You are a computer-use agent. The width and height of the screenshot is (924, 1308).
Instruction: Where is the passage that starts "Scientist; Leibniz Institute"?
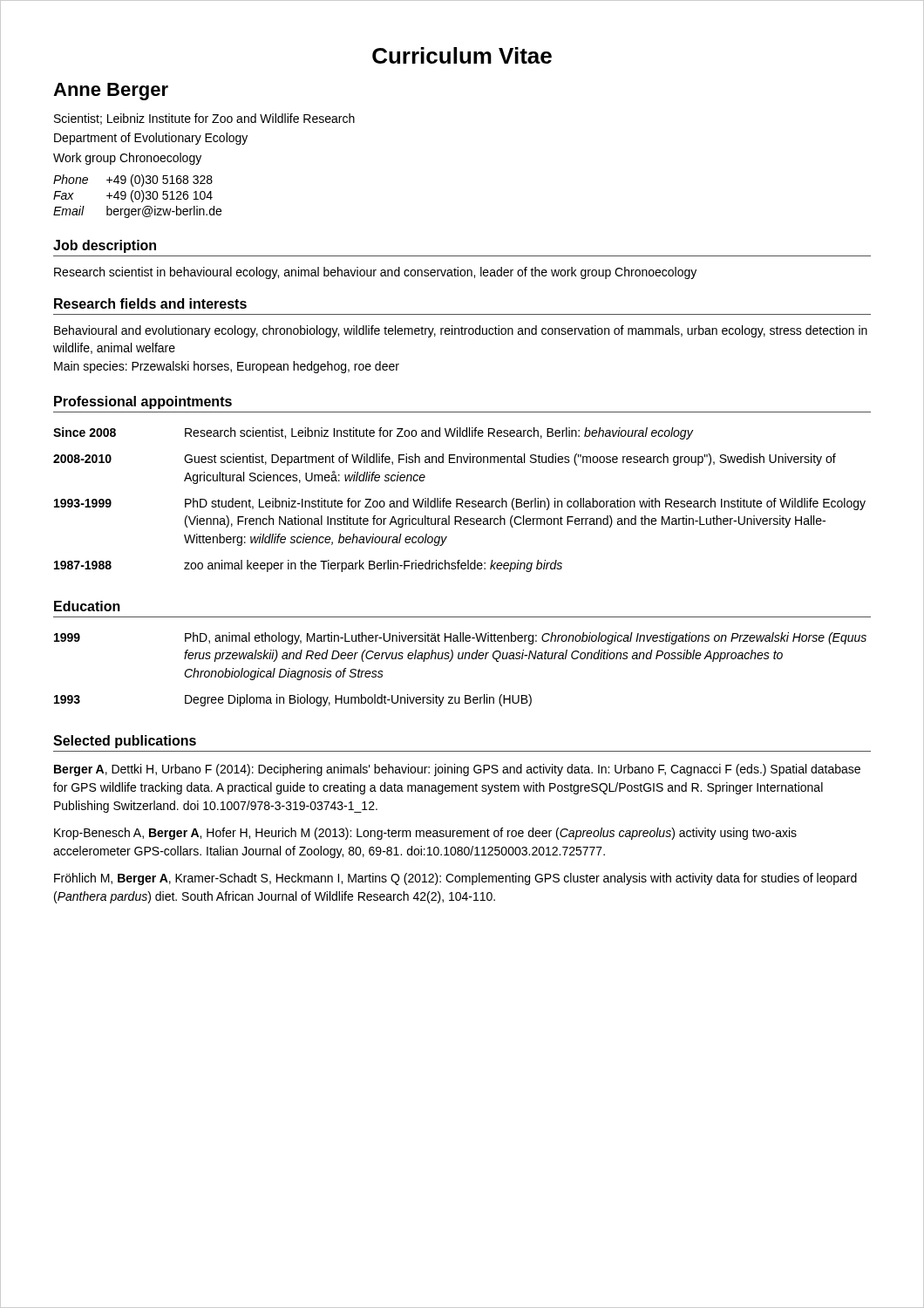204,119
